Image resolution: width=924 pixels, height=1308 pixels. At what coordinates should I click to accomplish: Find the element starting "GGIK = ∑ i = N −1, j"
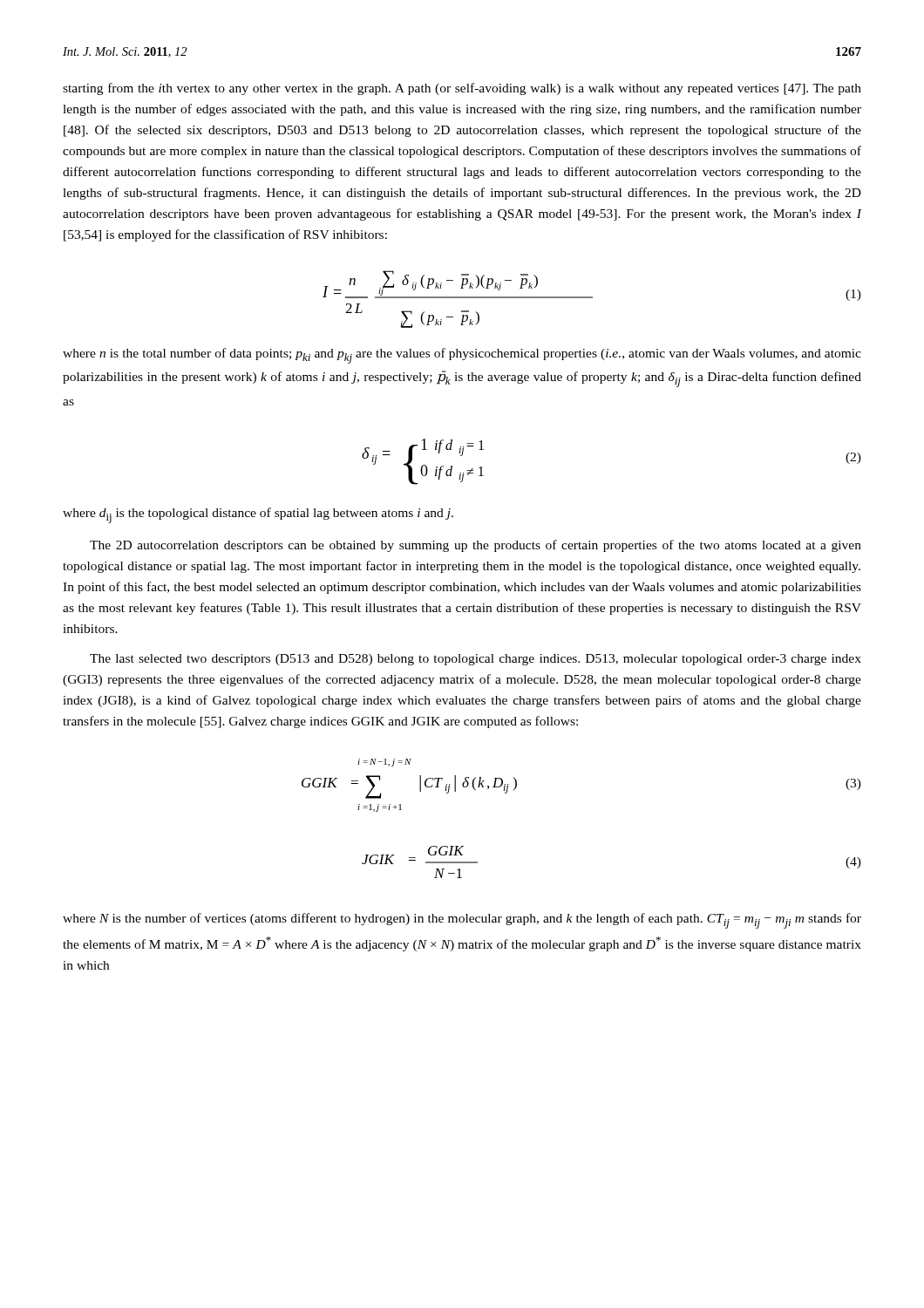click(x=384, y=763)
